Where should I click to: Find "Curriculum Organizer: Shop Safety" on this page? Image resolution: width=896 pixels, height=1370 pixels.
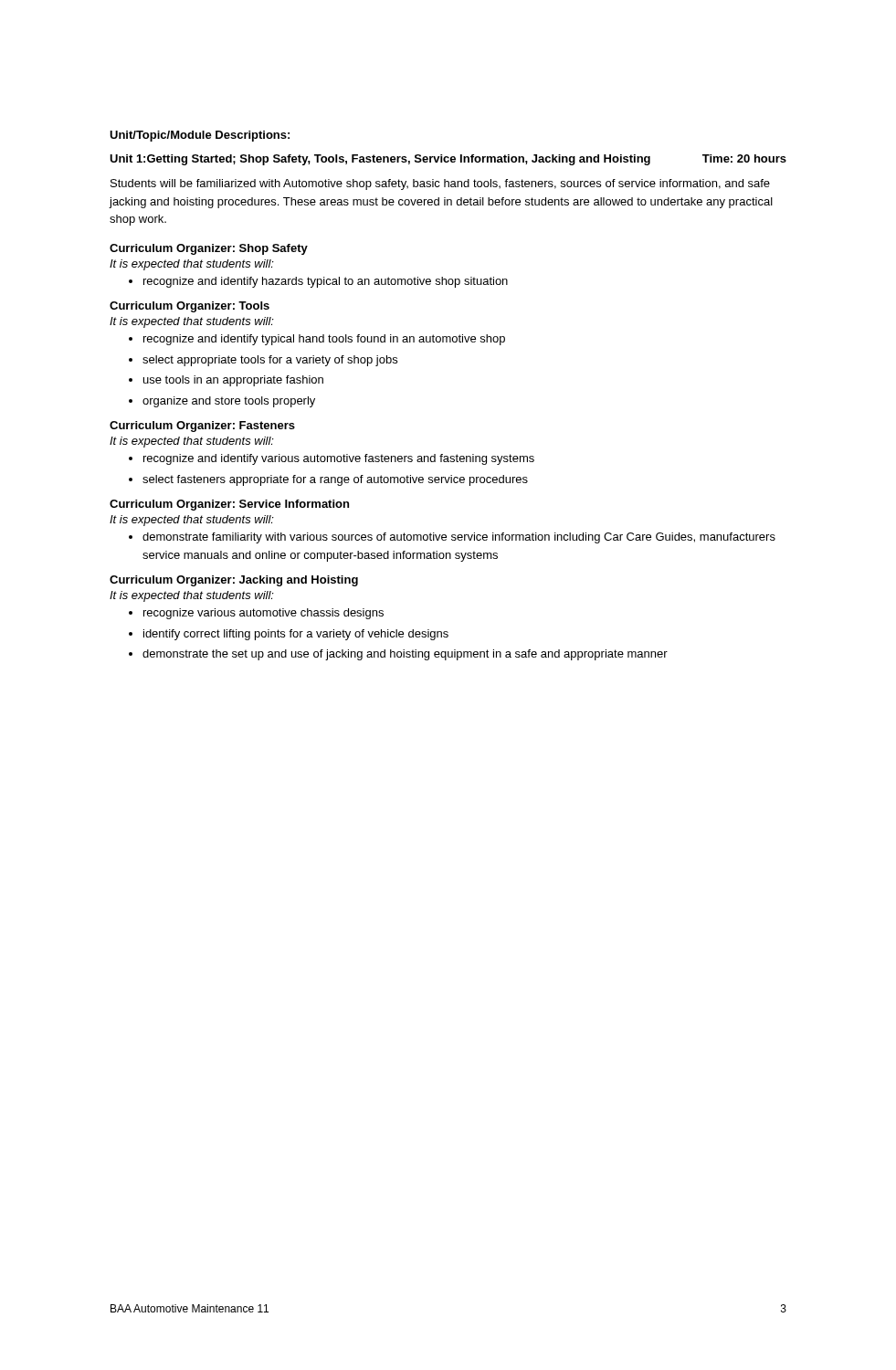click(x=209, y=248)
